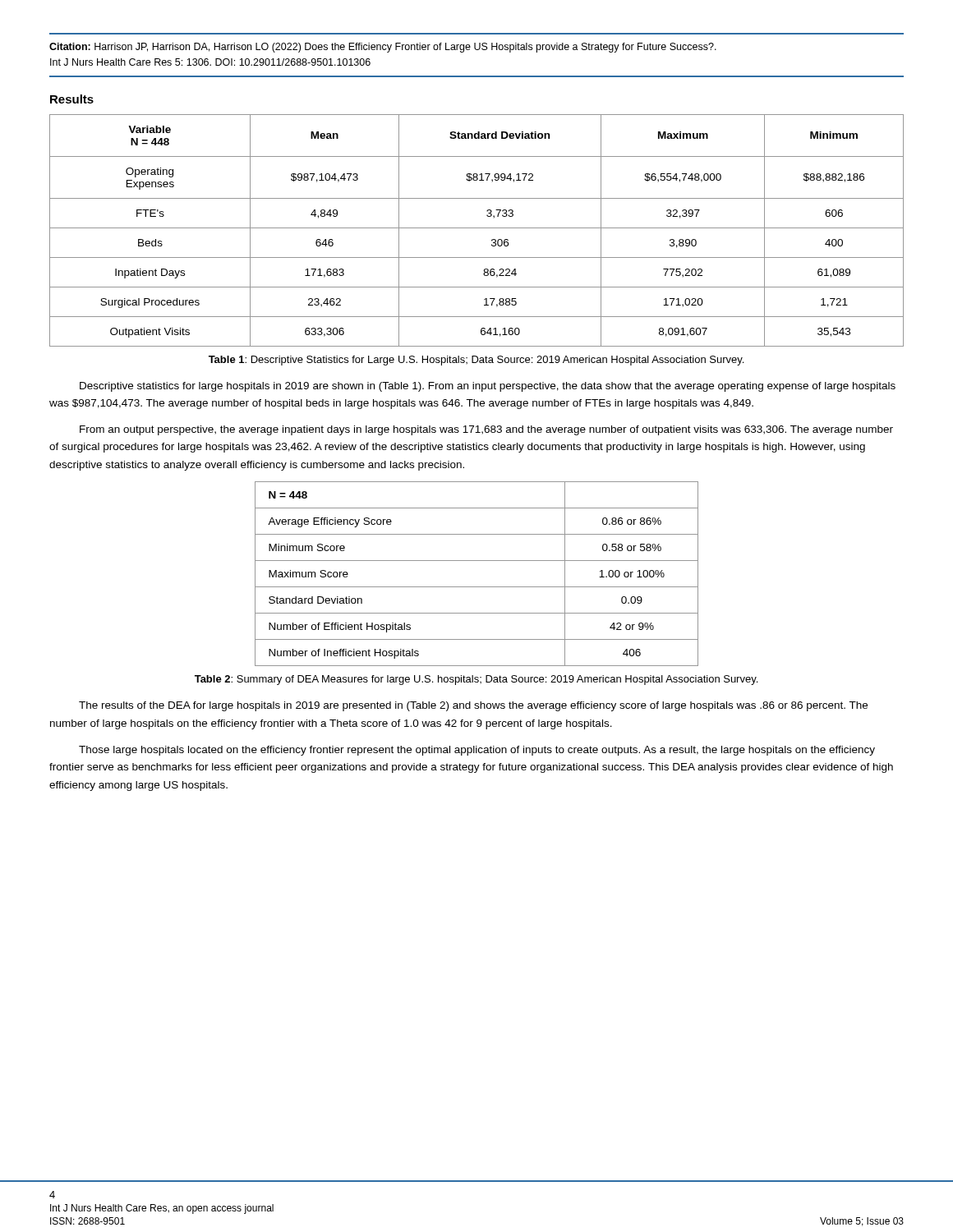Find the caption that says "Table 2: Summary"

coord(476,679)
